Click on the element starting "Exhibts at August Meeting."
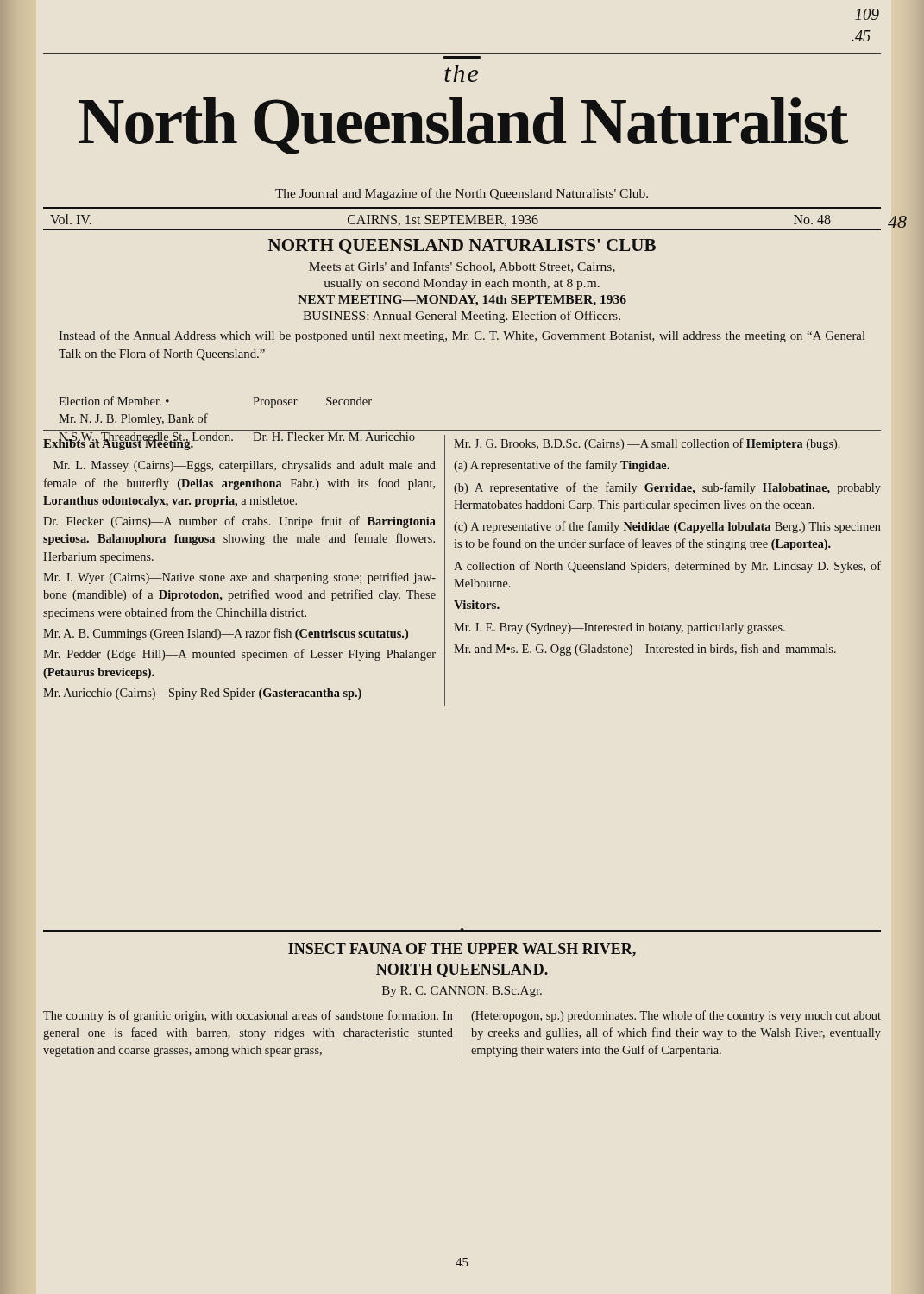This screenshot has width=924, height=1294. 118,443
